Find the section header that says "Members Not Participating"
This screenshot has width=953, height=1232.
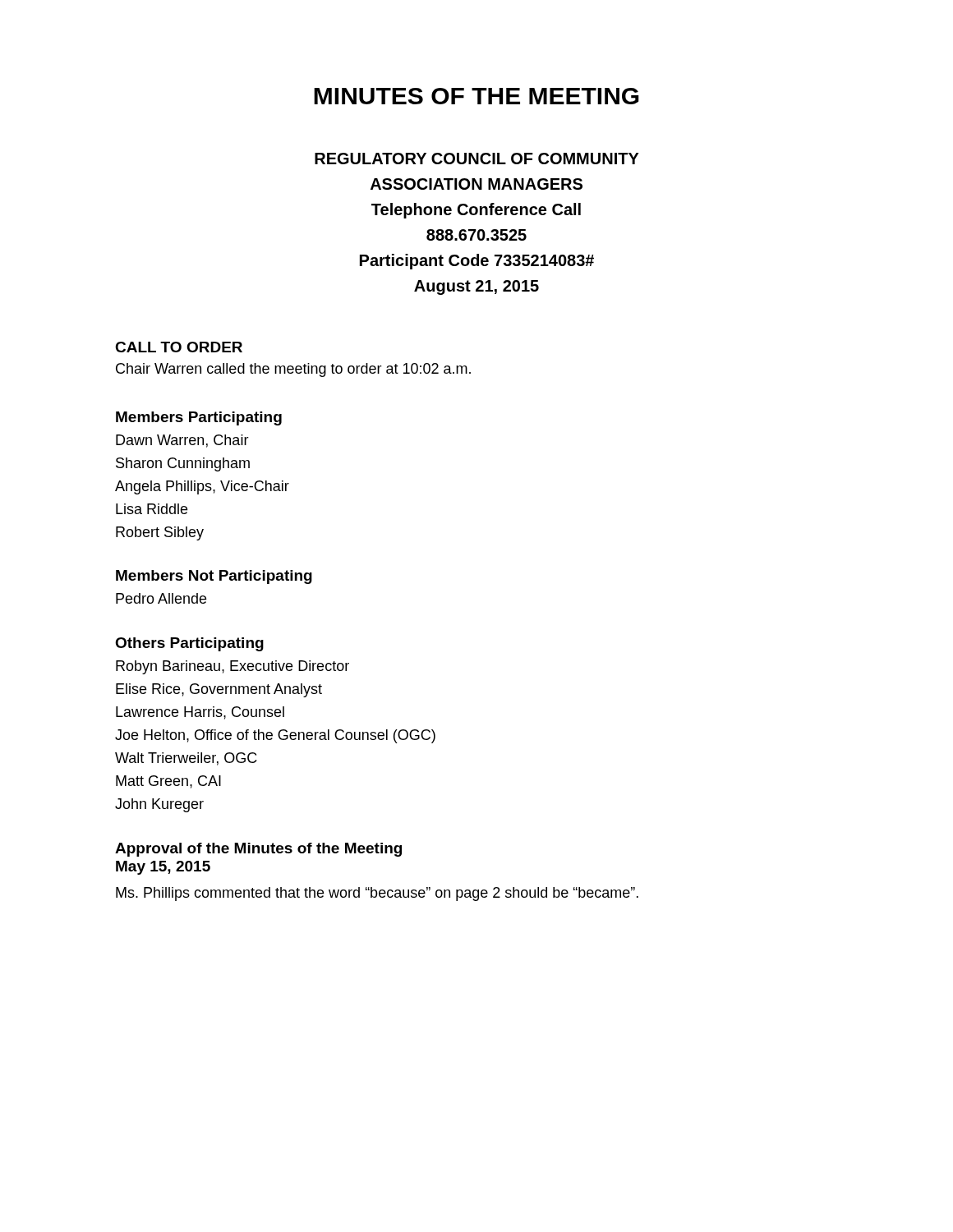214,576
